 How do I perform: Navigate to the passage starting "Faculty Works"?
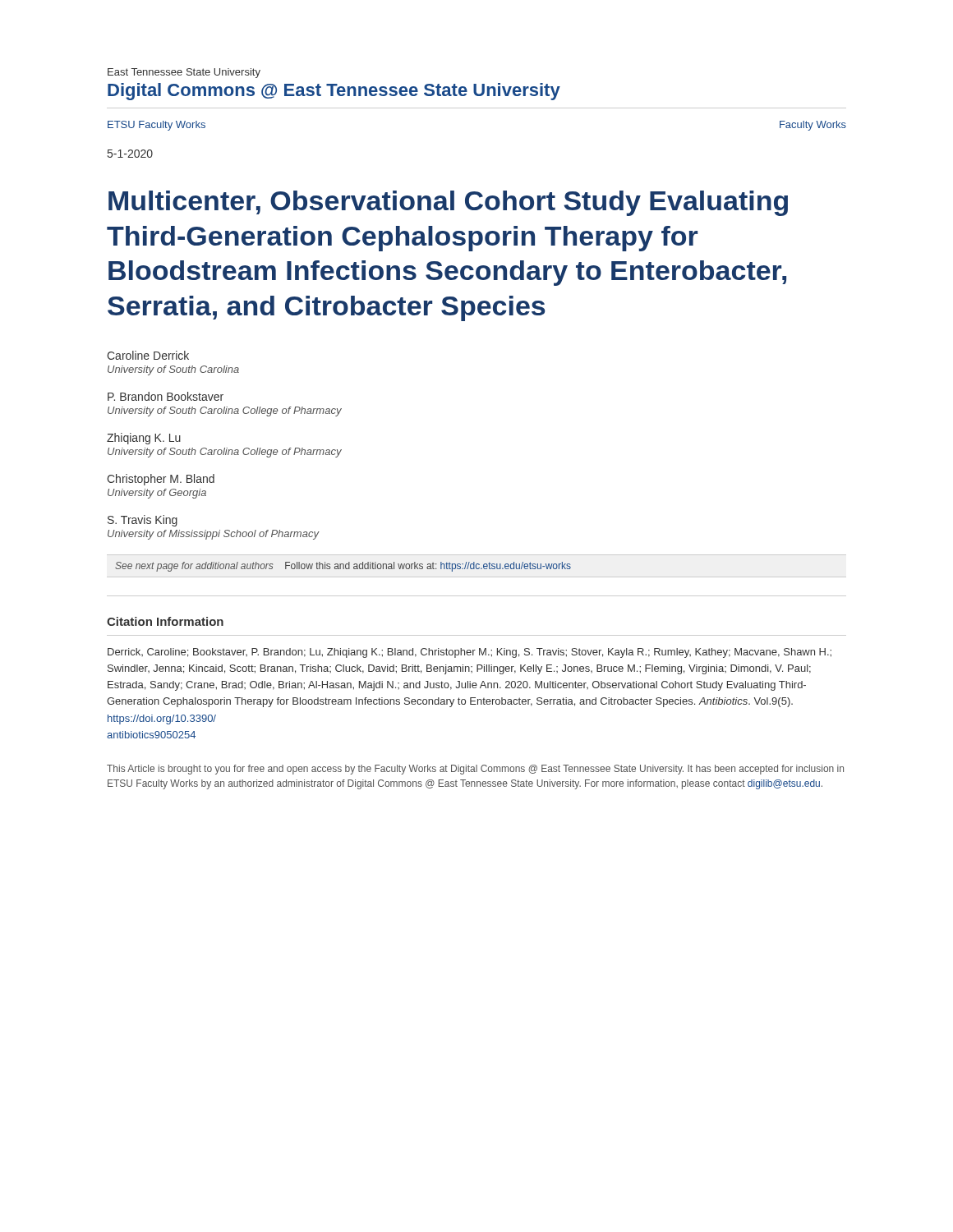click(812, 124)
